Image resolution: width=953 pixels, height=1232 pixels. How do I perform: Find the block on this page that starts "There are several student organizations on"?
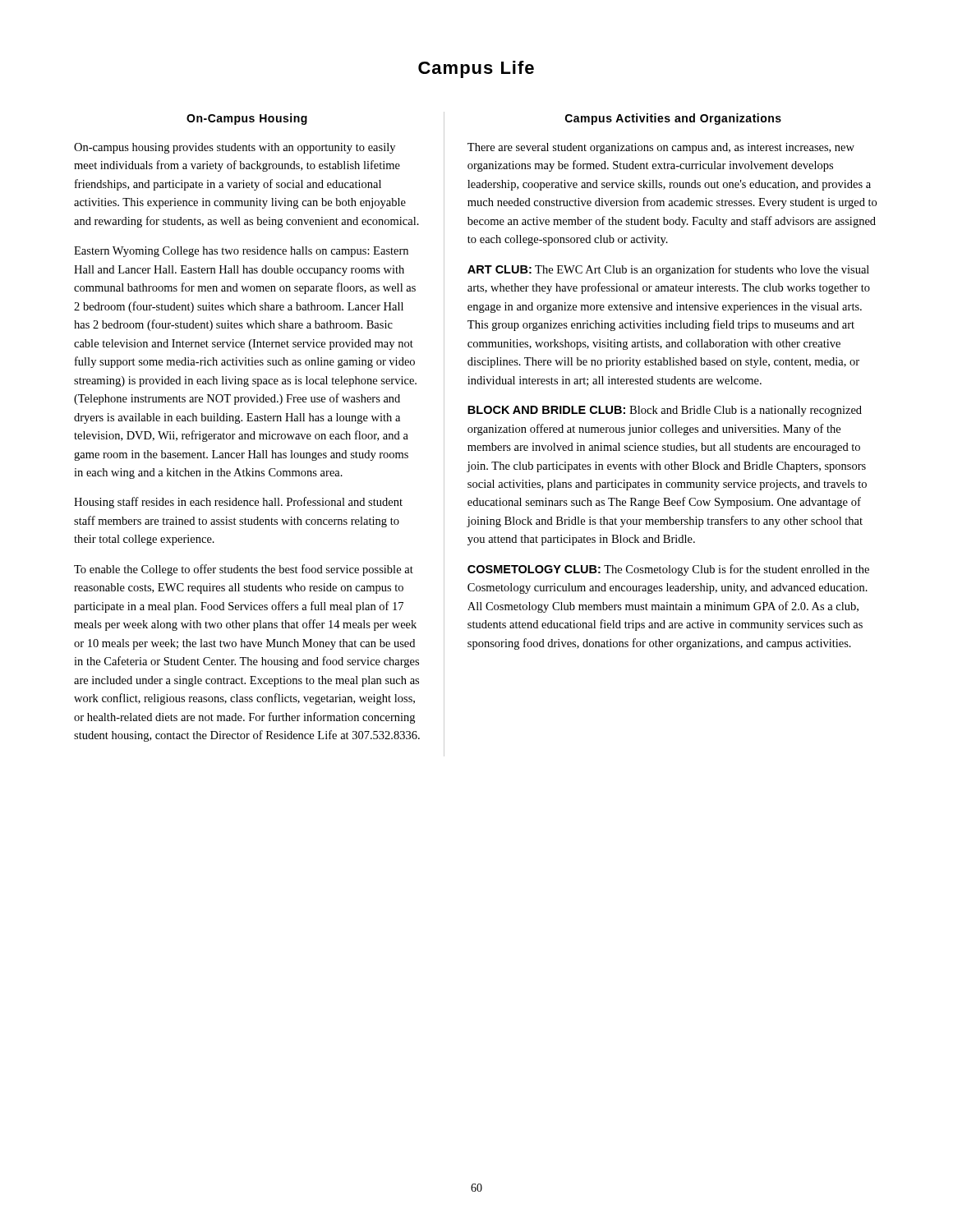pyautogui.click(x=672, y=193)
